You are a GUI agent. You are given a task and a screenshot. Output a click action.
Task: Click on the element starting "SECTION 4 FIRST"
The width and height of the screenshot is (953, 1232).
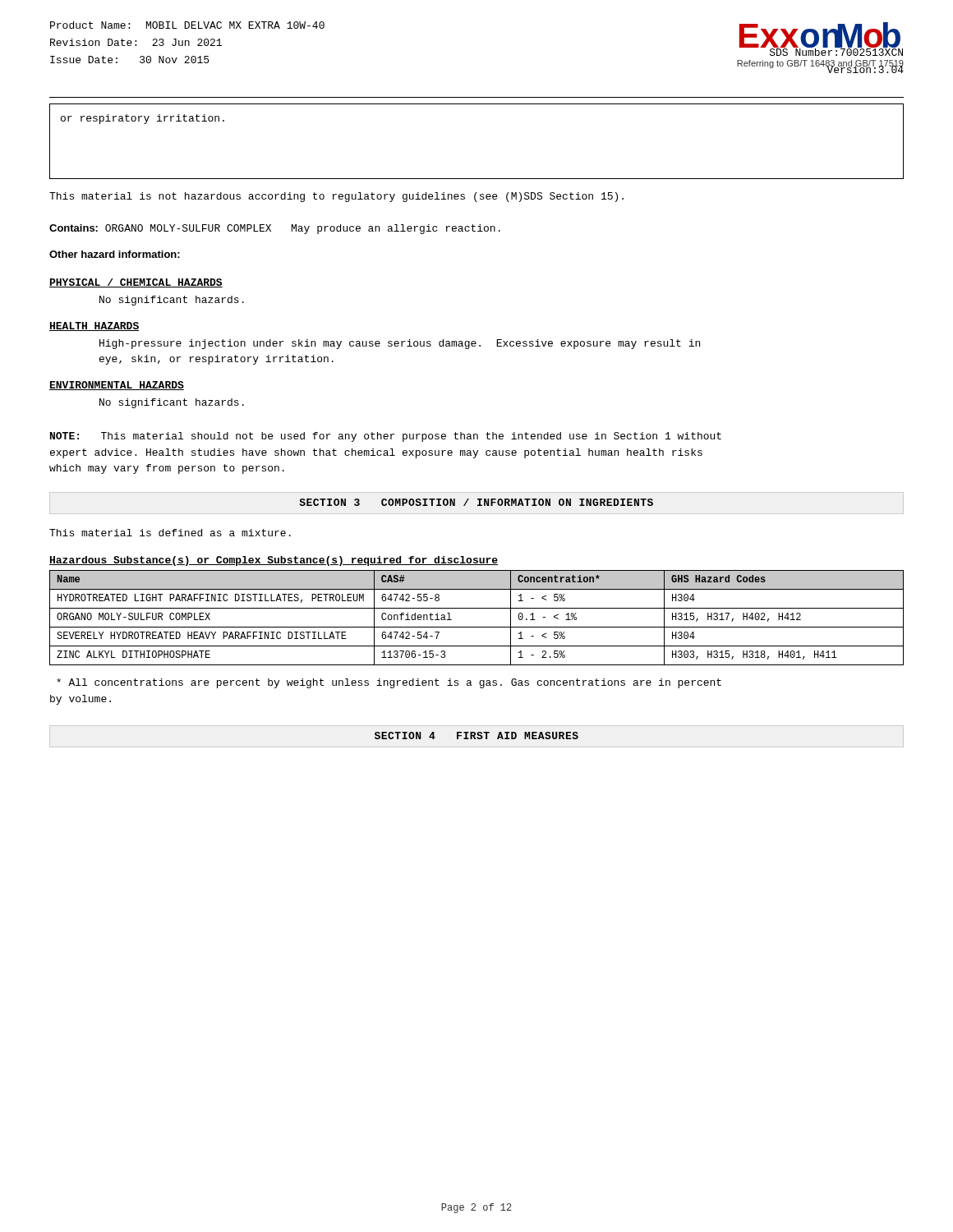[x=476, y=736]
